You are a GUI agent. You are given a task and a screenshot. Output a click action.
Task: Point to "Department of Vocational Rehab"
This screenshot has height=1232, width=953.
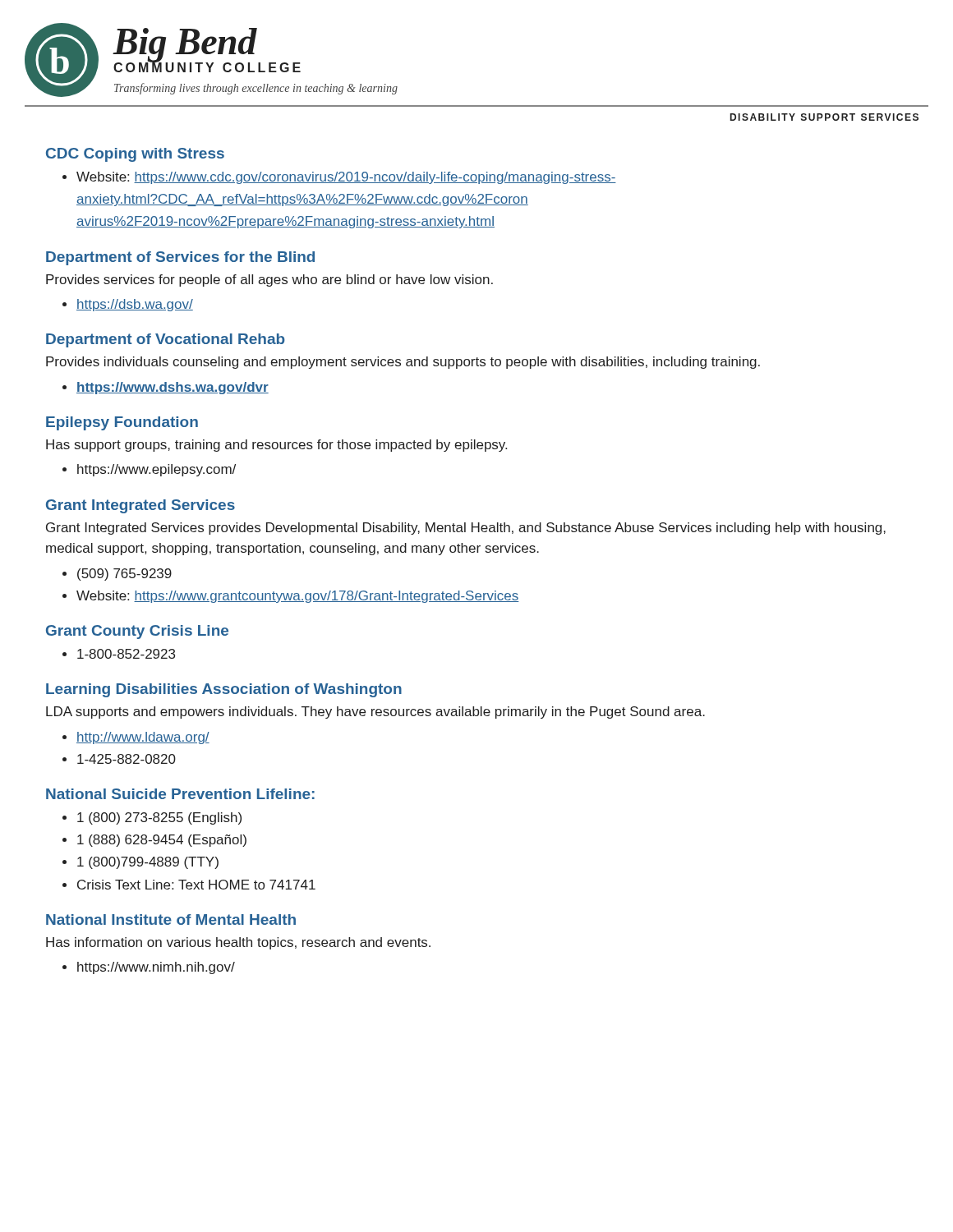click(x=165, y=339)
